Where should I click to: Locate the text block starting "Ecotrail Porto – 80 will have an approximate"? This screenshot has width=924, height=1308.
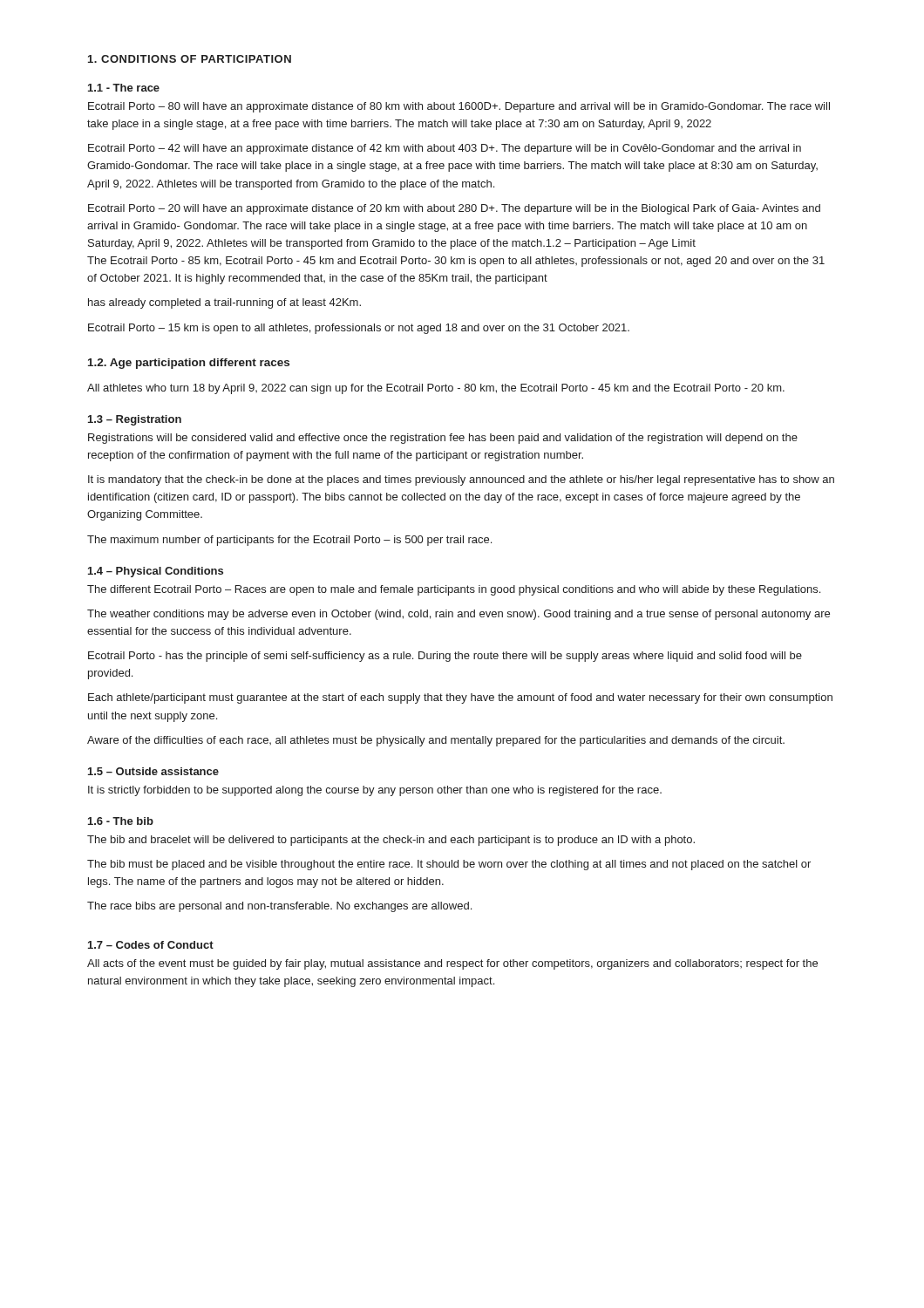coord(459,115)
